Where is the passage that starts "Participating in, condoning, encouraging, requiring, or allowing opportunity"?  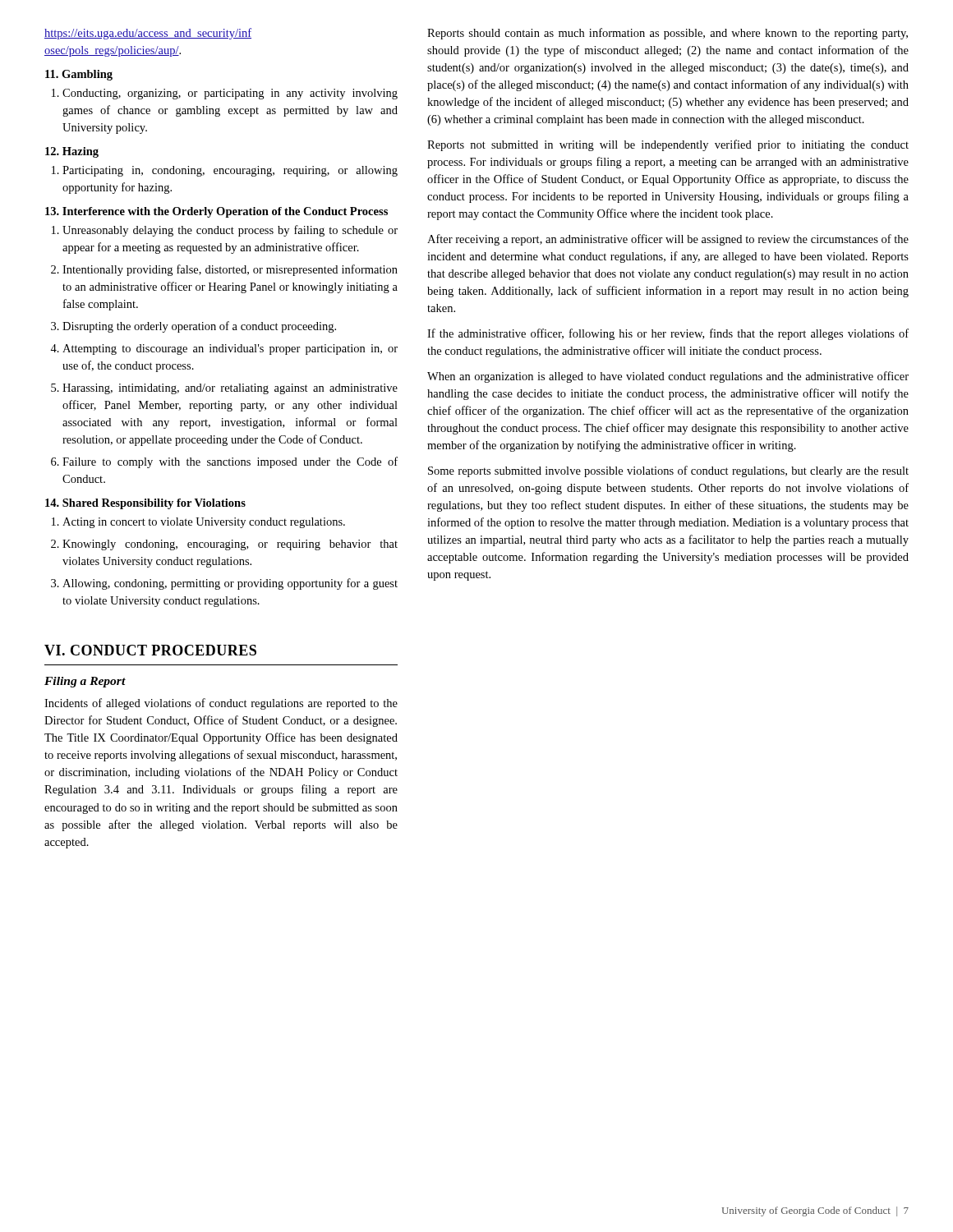pyautogui.click(x=230, y=179)
